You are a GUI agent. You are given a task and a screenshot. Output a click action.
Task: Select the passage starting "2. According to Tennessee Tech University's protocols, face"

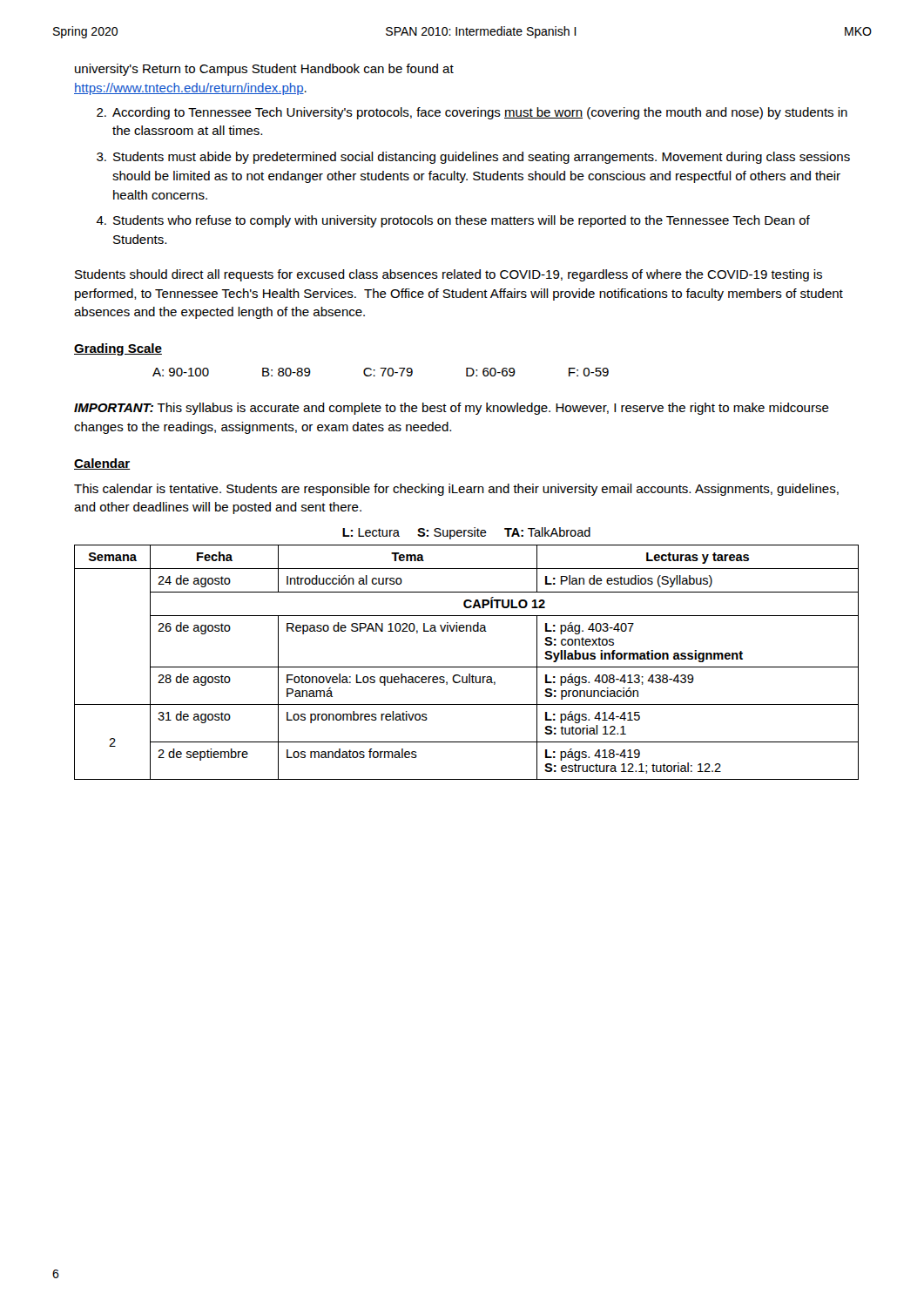(466, 121)
